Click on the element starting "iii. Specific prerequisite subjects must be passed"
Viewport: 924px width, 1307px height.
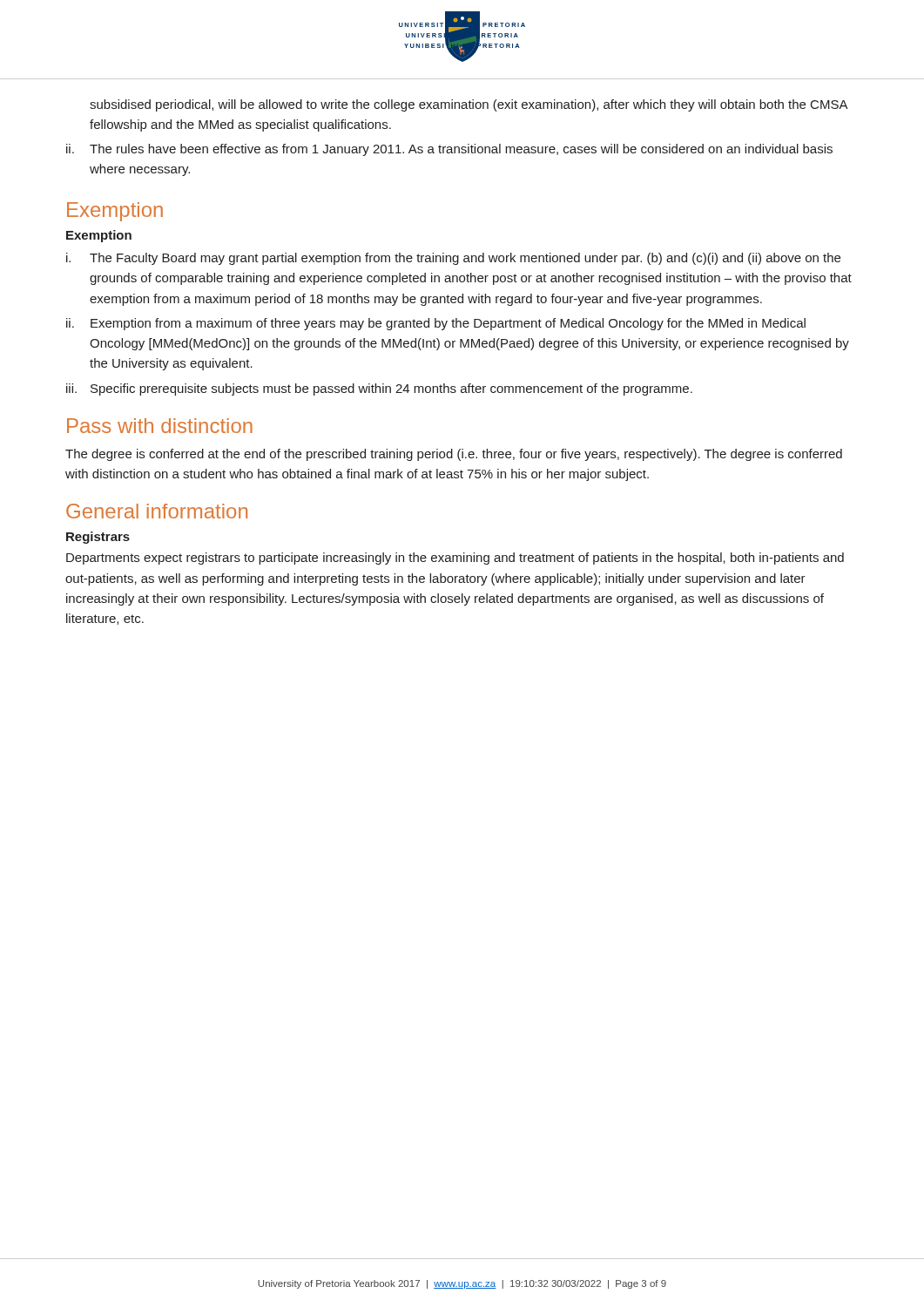point(379,388)
